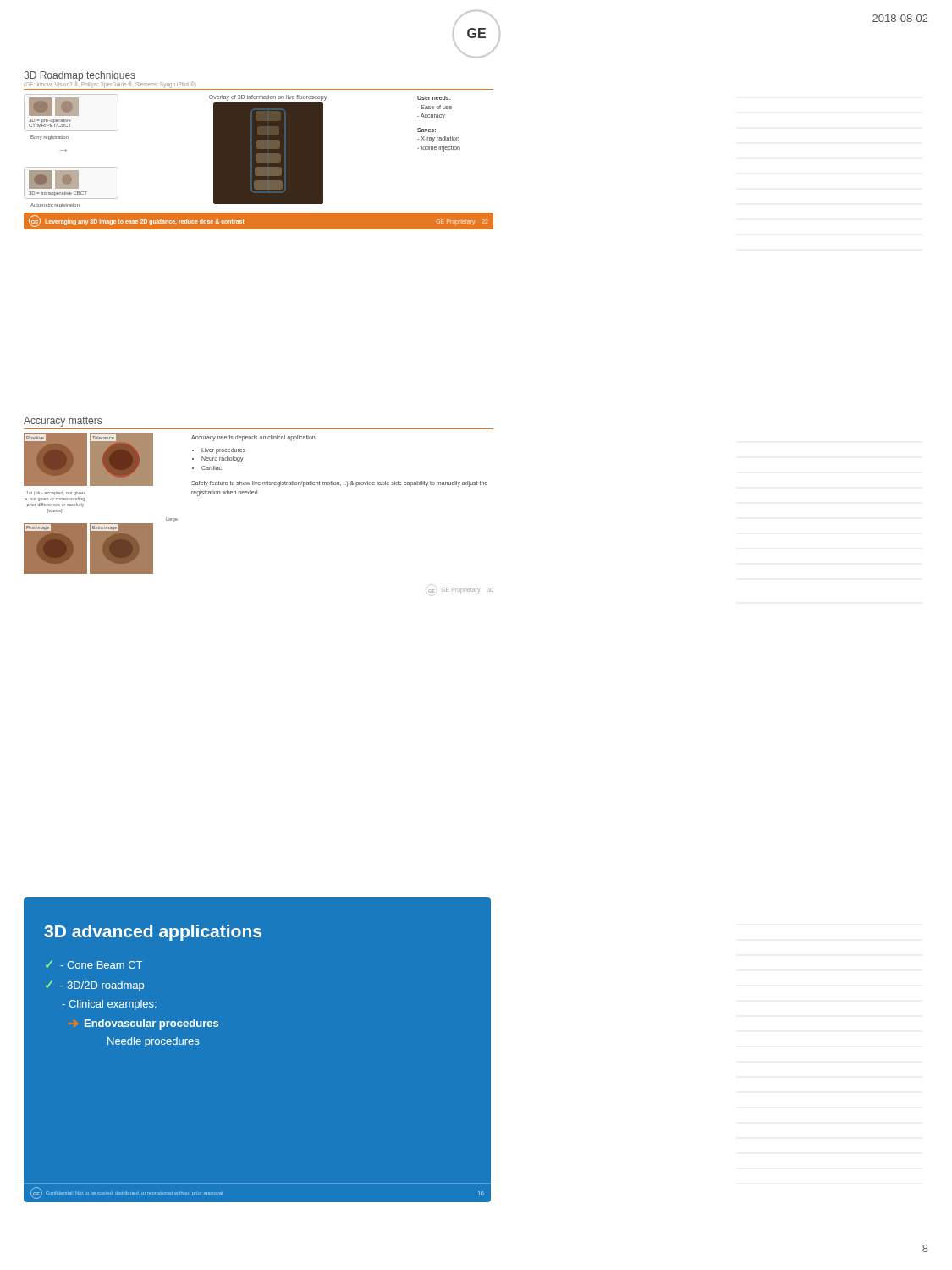Find the caption with the text "(GE: Innova Vision2"
The image size is (952, 1270).
tap(110, 84)
